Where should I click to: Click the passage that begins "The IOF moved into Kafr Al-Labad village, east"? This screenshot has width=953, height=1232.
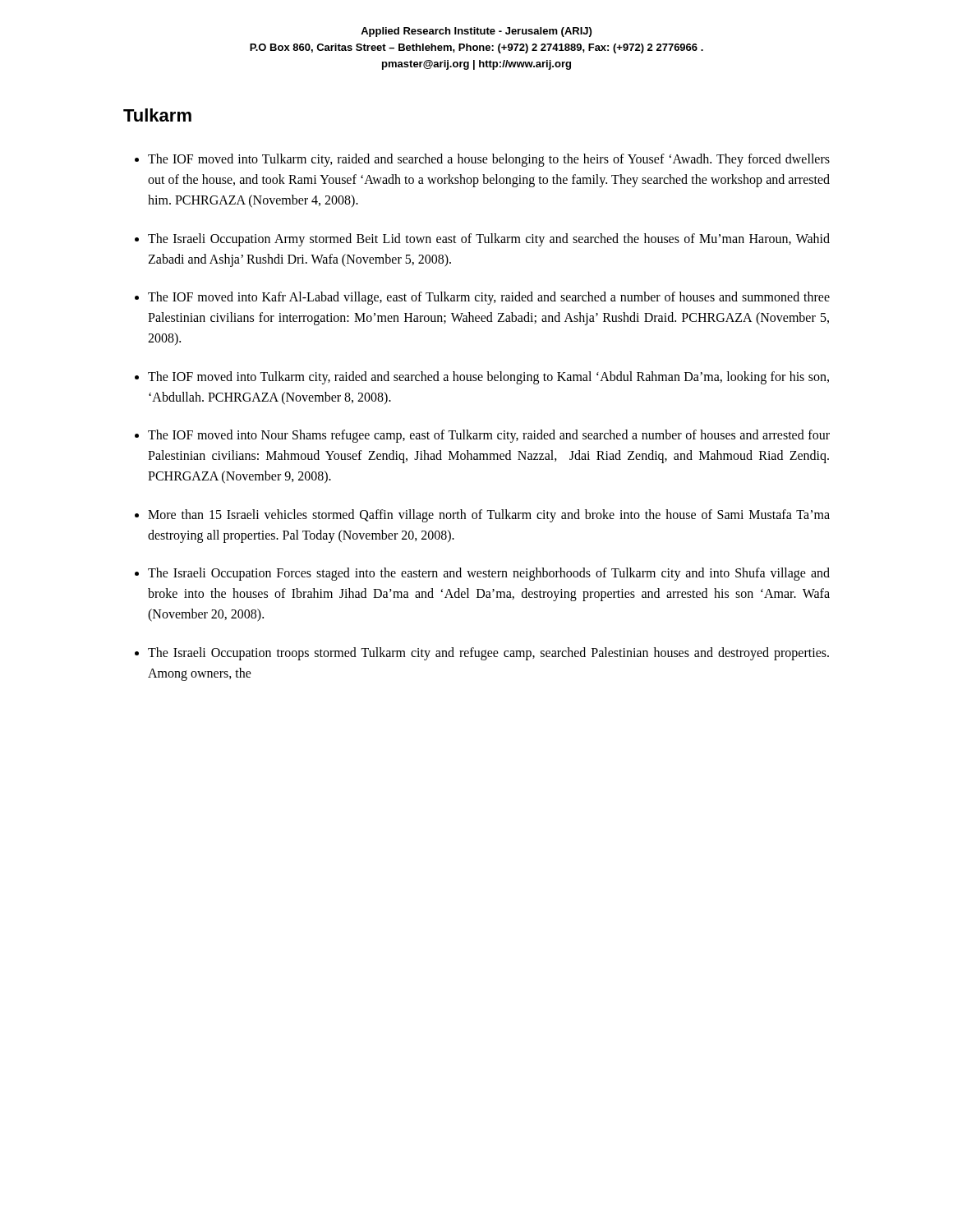tap(489, 318)
